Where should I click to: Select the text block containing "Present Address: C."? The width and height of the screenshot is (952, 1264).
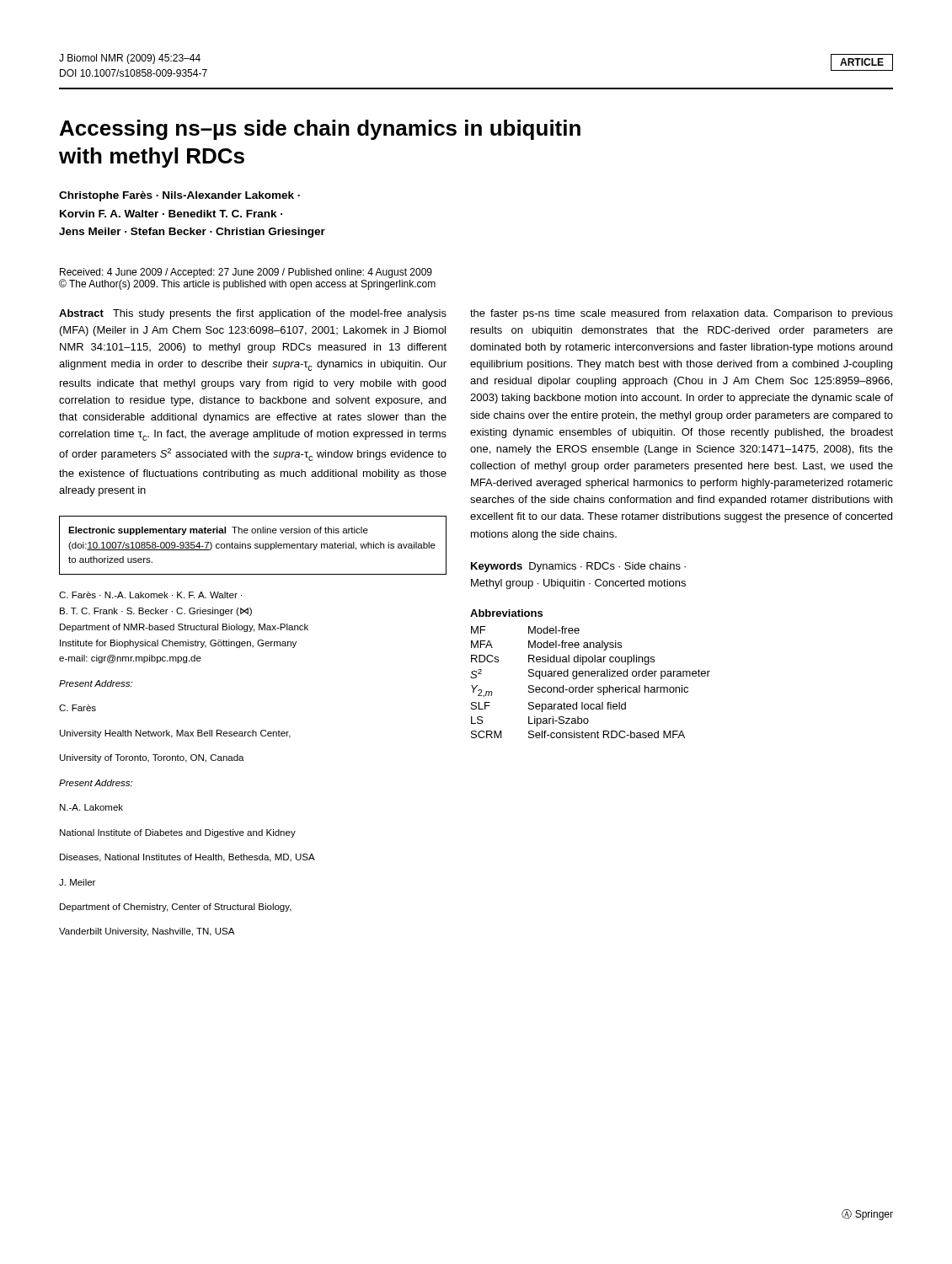253,721
